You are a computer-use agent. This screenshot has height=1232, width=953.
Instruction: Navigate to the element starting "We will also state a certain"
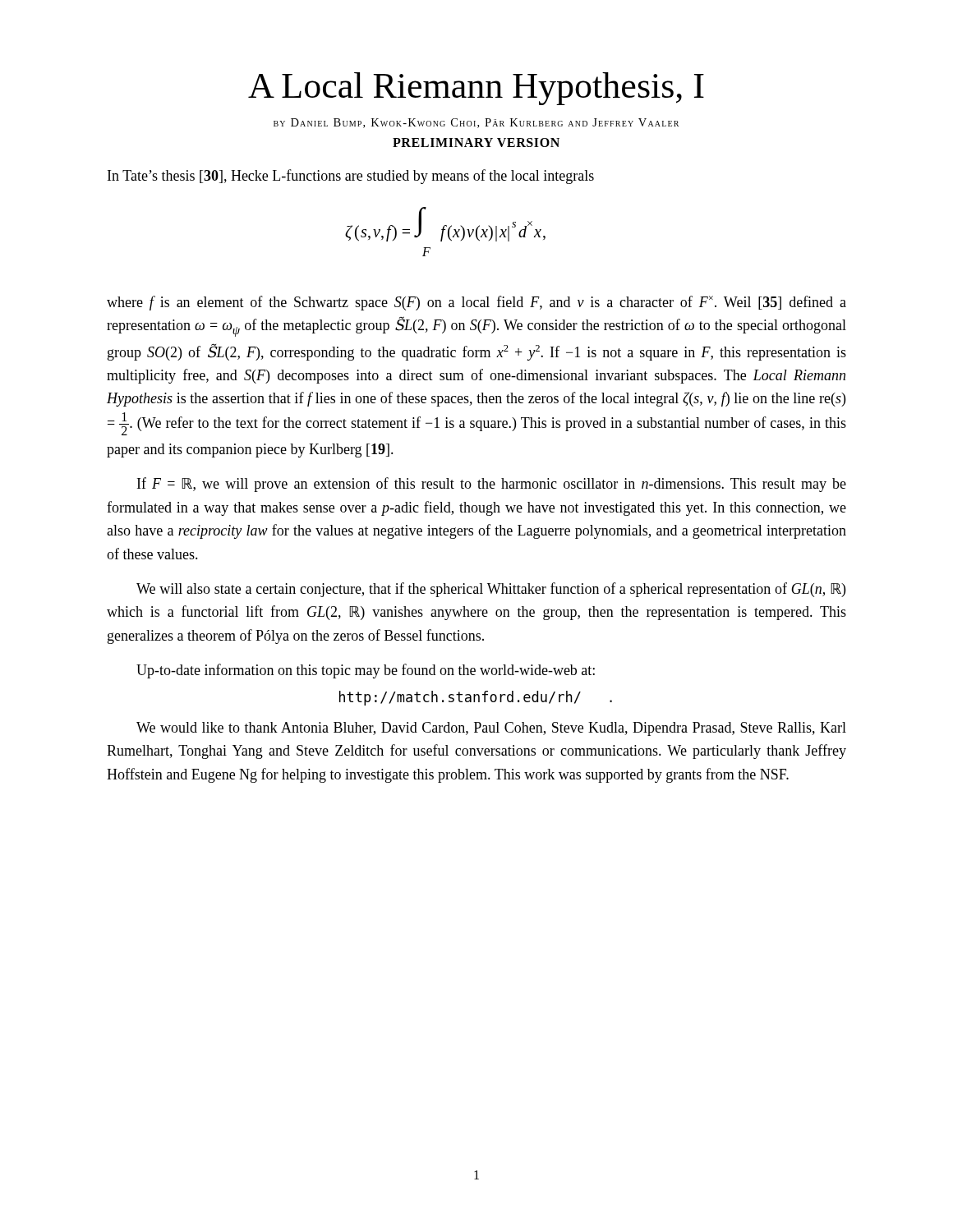coord(476,612)
